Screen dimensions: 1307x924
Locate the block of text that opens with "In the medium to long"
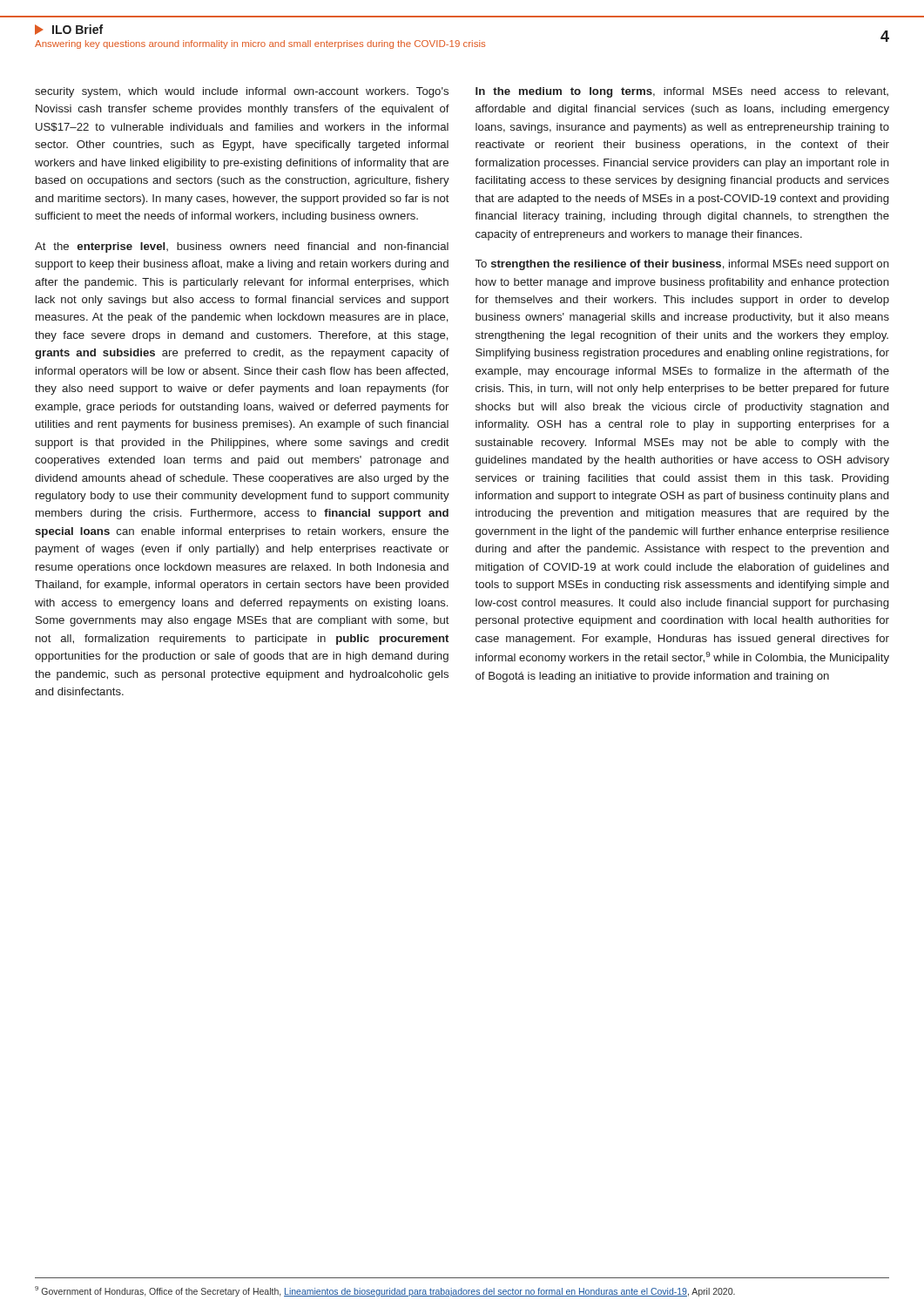[x=682, y=162]
